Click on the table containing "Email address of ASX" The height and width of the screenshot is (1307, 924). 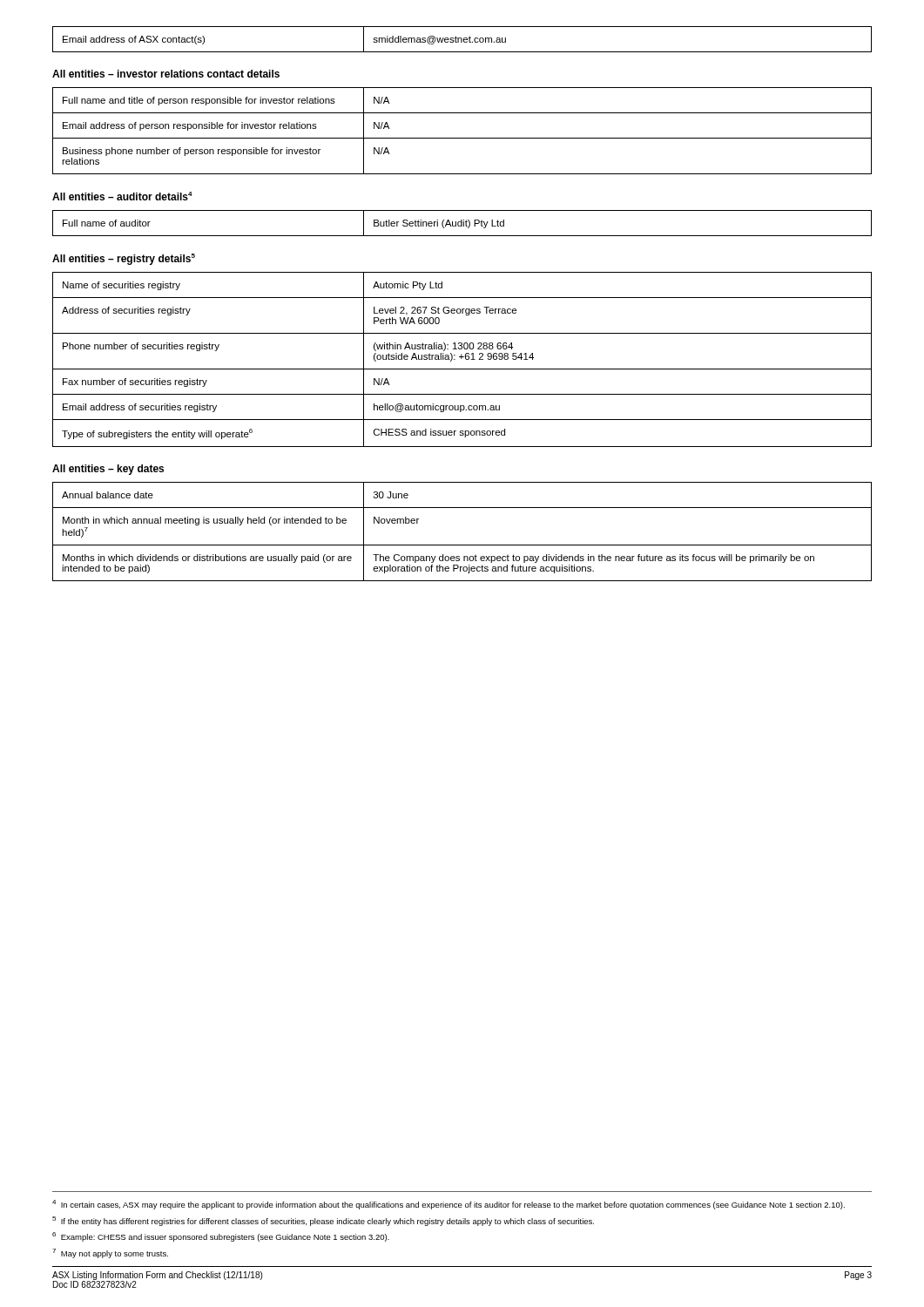(x=462, y=39)
